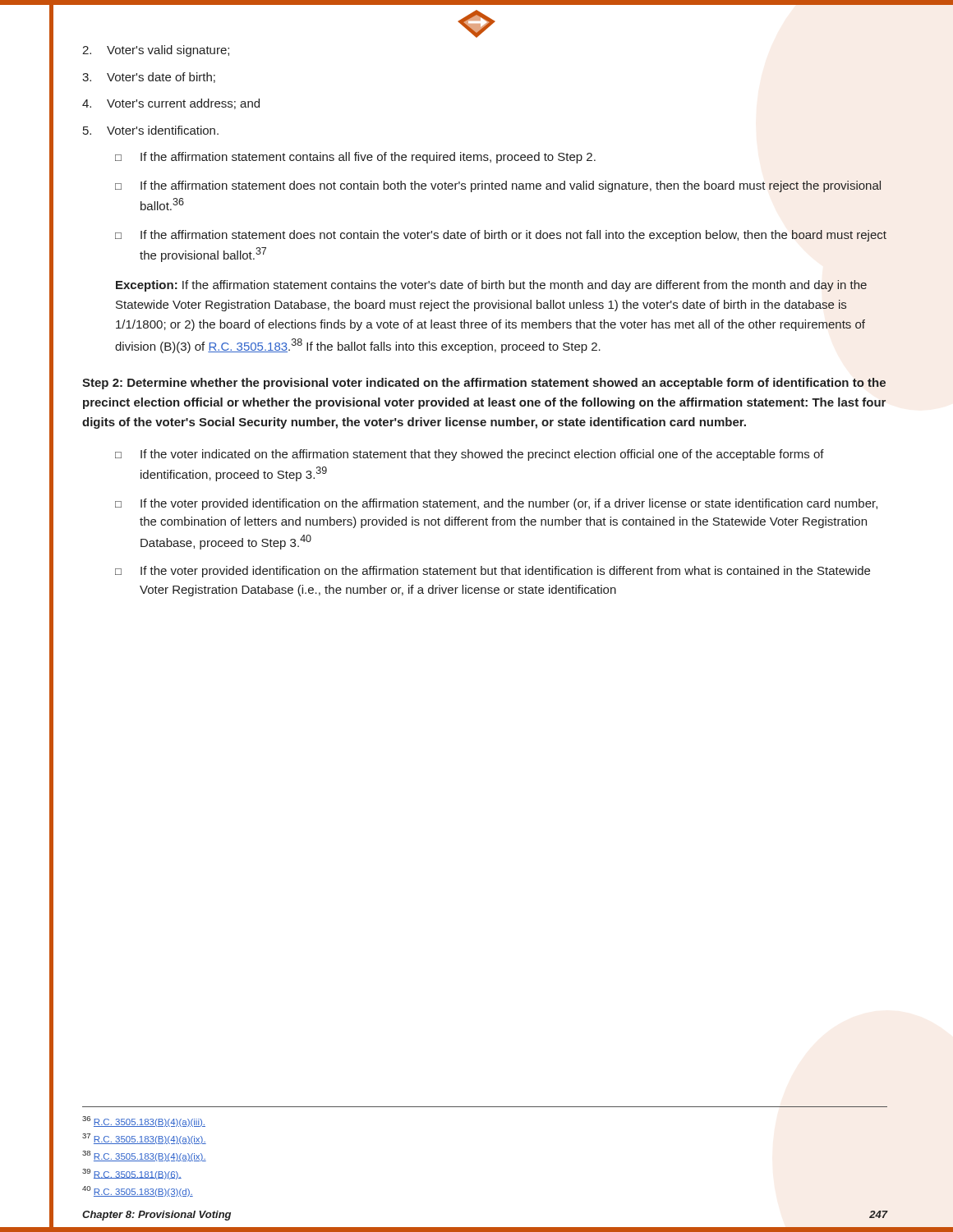Click on the footnote containing "36 R.C. 3505.183(B)(4)(a)(iii)."
The width and height of the screenshot is (953, 1232).
(144, 1120)
